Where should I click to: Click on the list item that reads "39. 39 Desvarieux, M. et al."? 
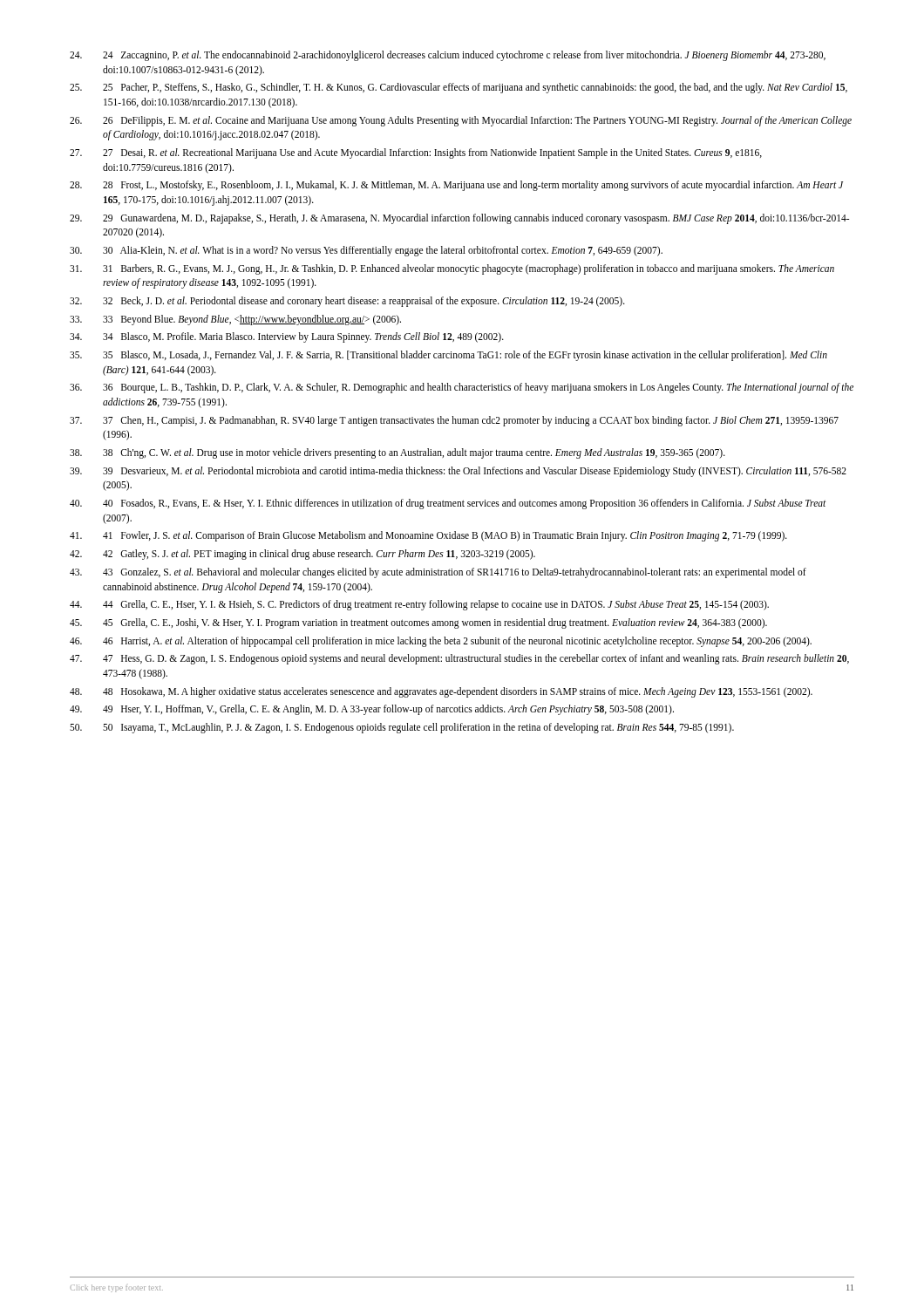[462, 478]
